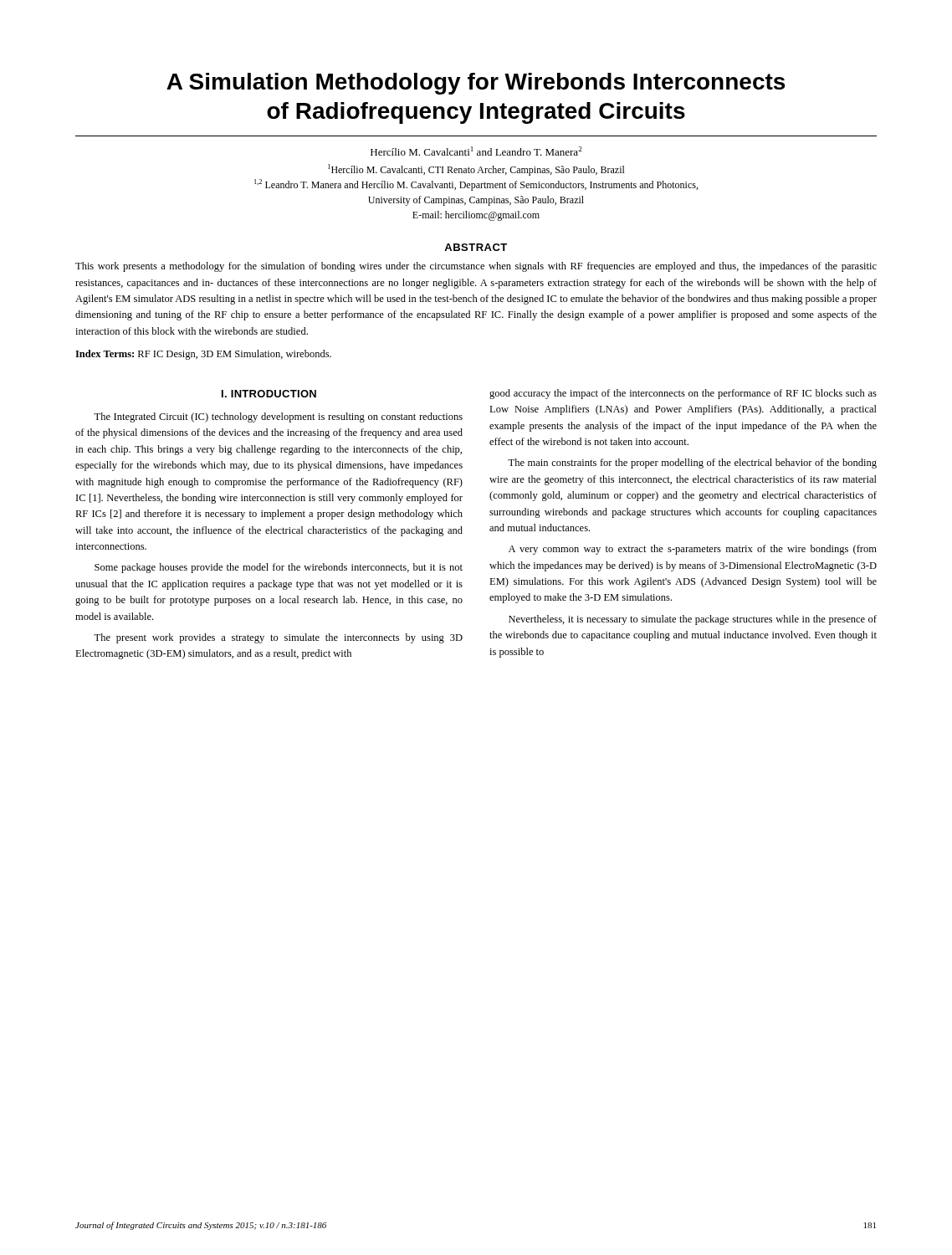Screen dimensions: 1255x952
Task: Select the text block that reads "good accuracy the impact"
Action: [x=683, y=523]
